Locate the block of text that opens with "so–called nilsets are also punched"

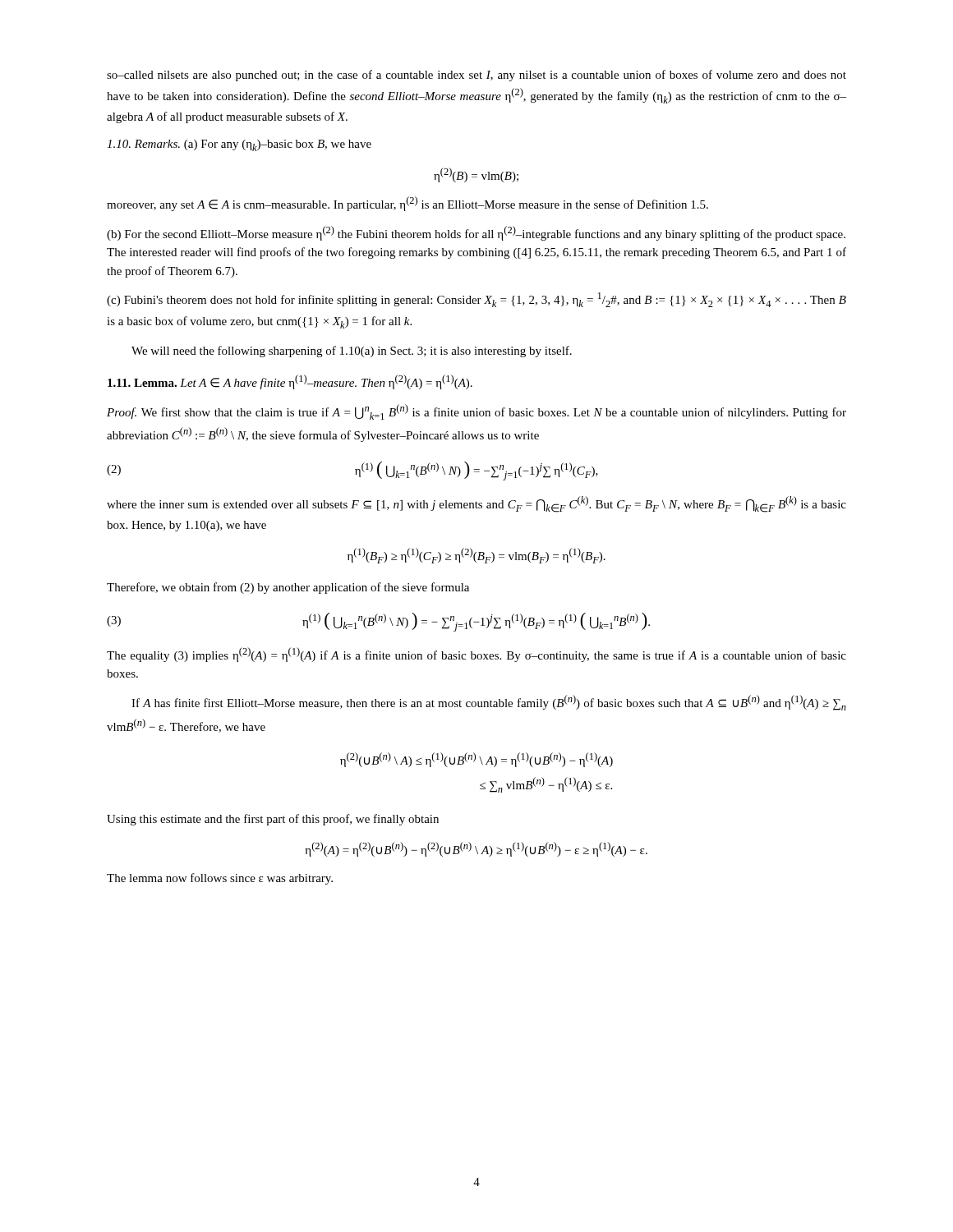476,96
